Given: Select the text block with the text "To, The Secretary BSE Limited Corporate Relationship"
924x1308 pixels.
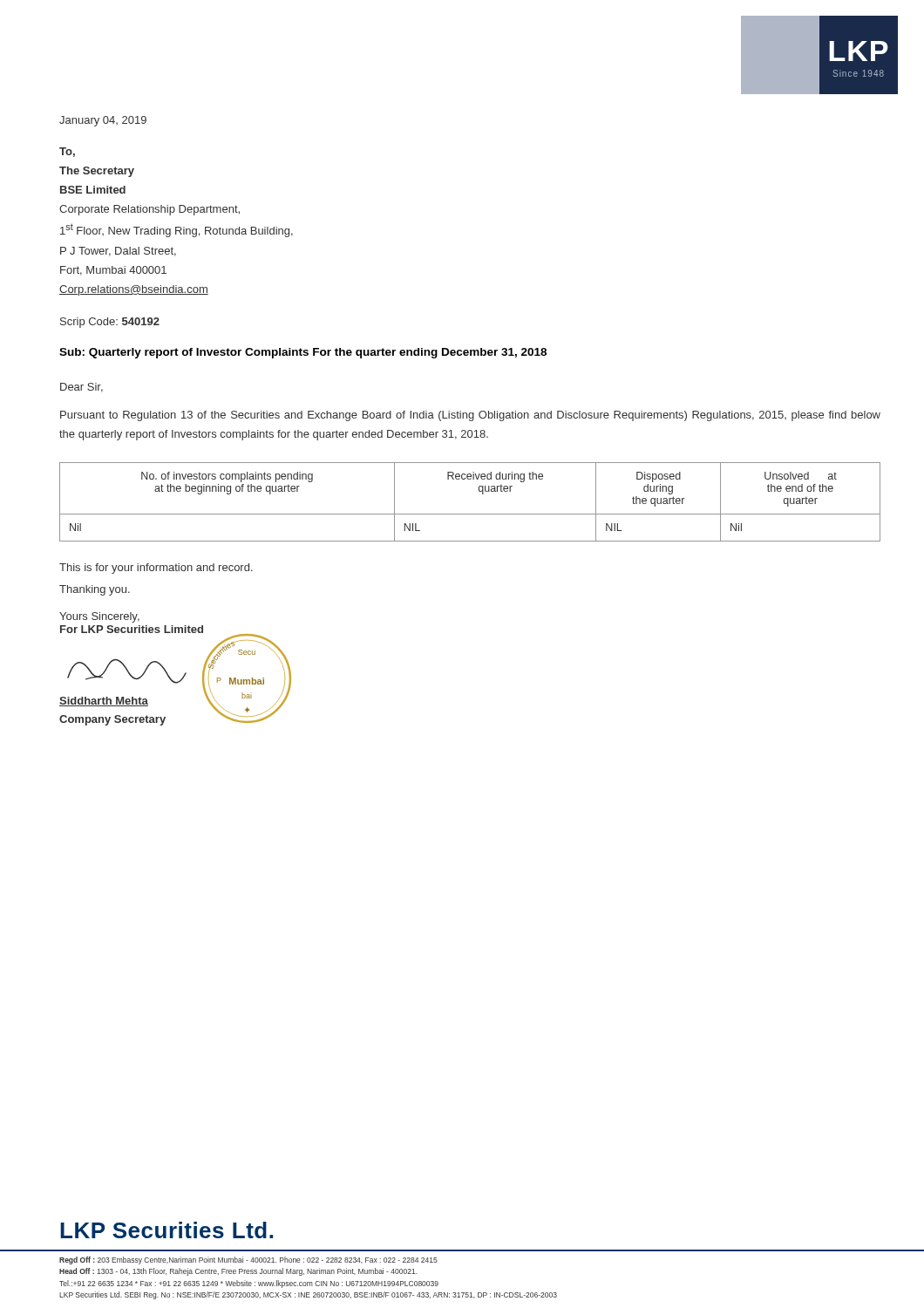Looking at the screenshot, I should click(x=176, y=220).
